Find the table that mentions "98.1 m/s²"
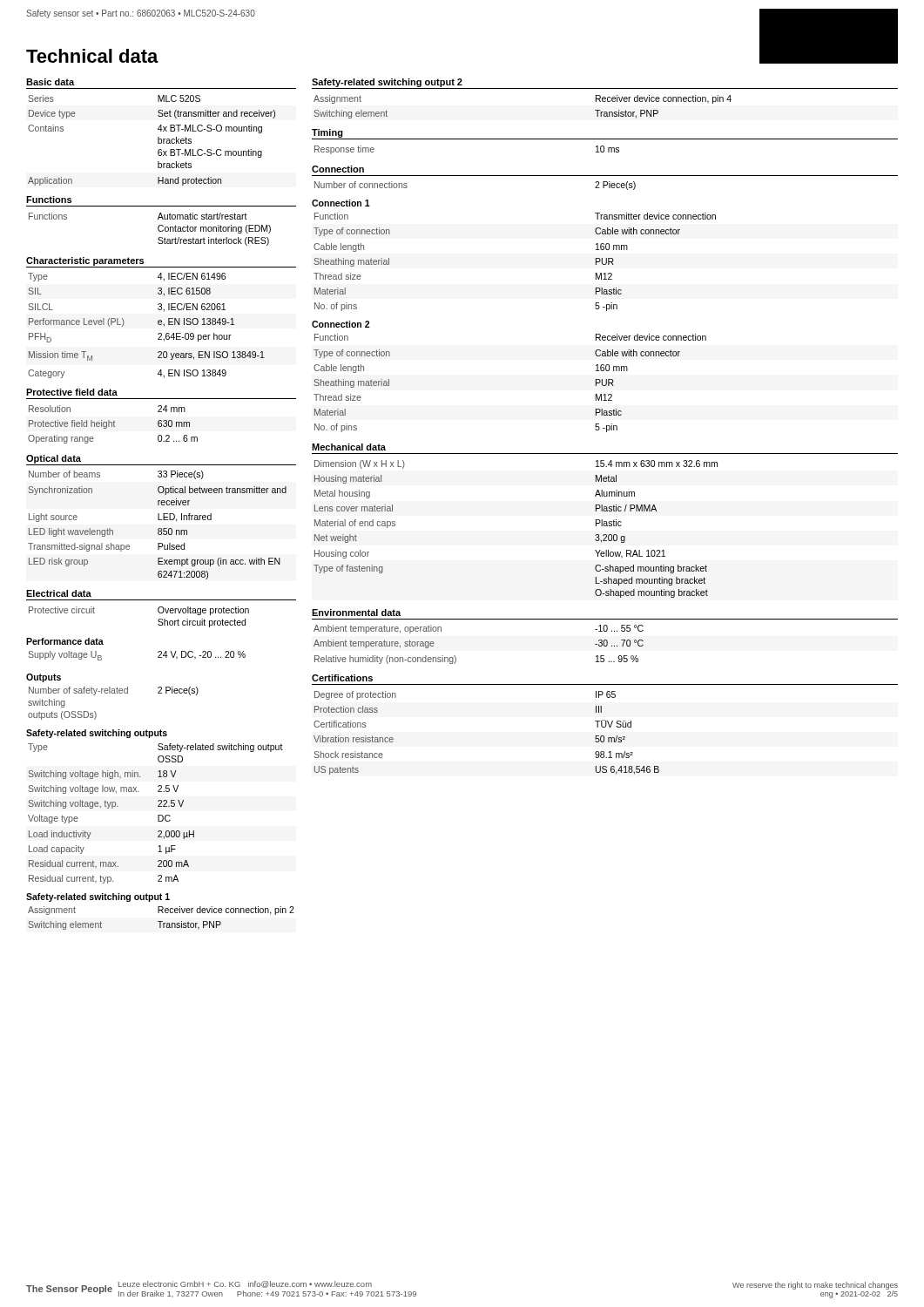Screen dimensions: 1307x924 coord(605,732)
